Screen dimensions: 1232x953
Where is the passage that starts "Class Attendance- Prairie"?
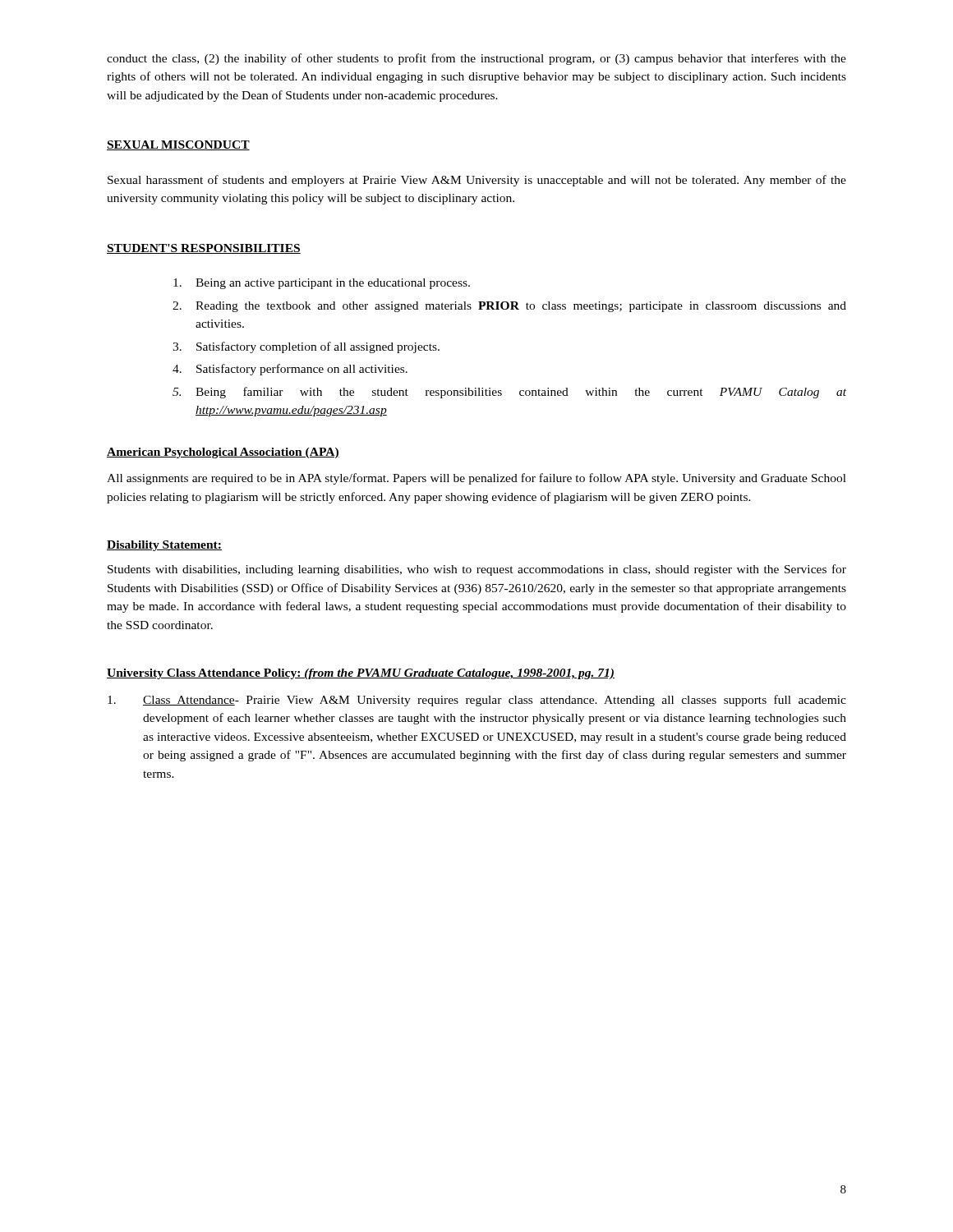tap(476, 737)
